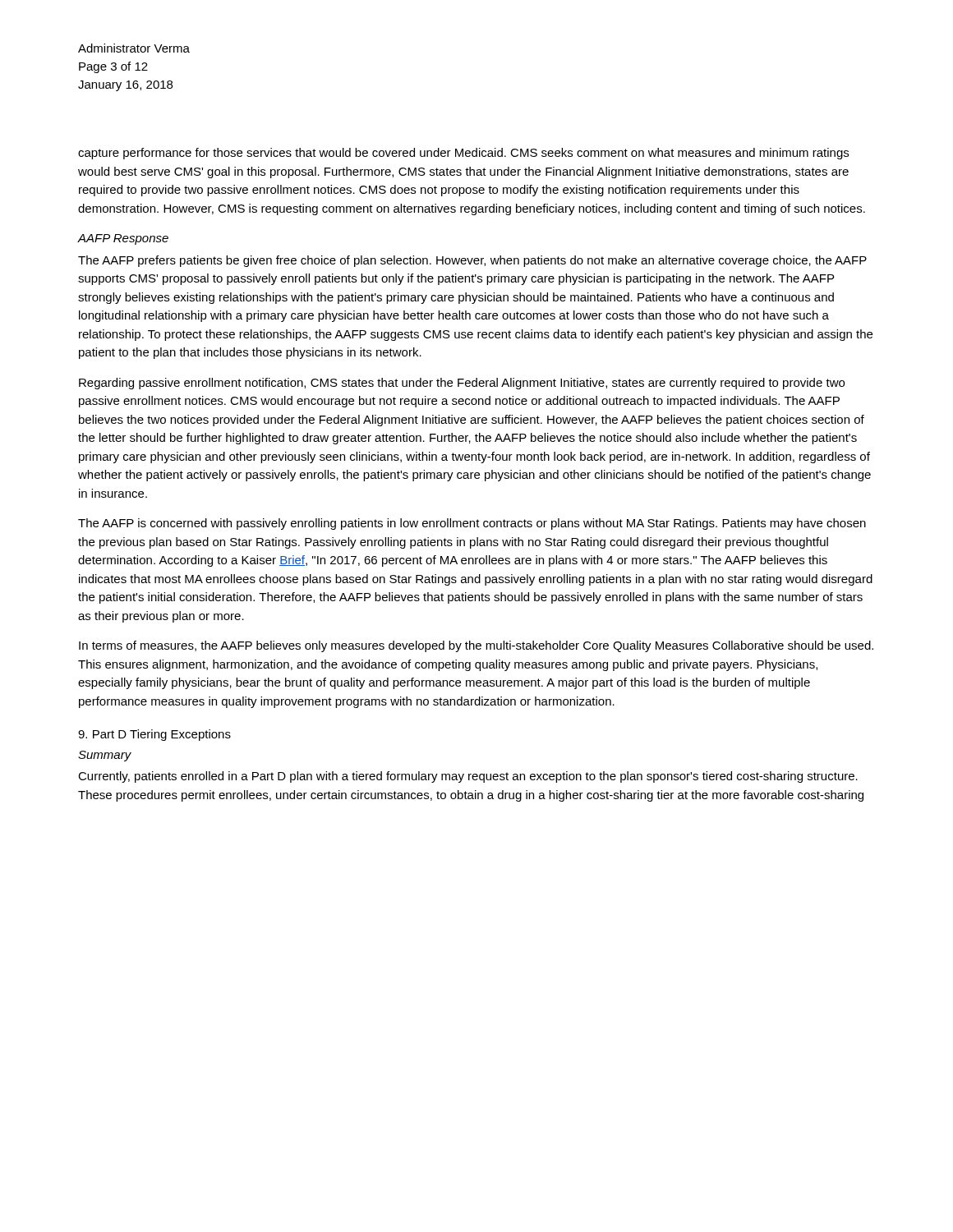This screenshot has width=953, height=1232.
Task: Point to the element starting "The AAFP prefers patients be given"
Action: 476,306
